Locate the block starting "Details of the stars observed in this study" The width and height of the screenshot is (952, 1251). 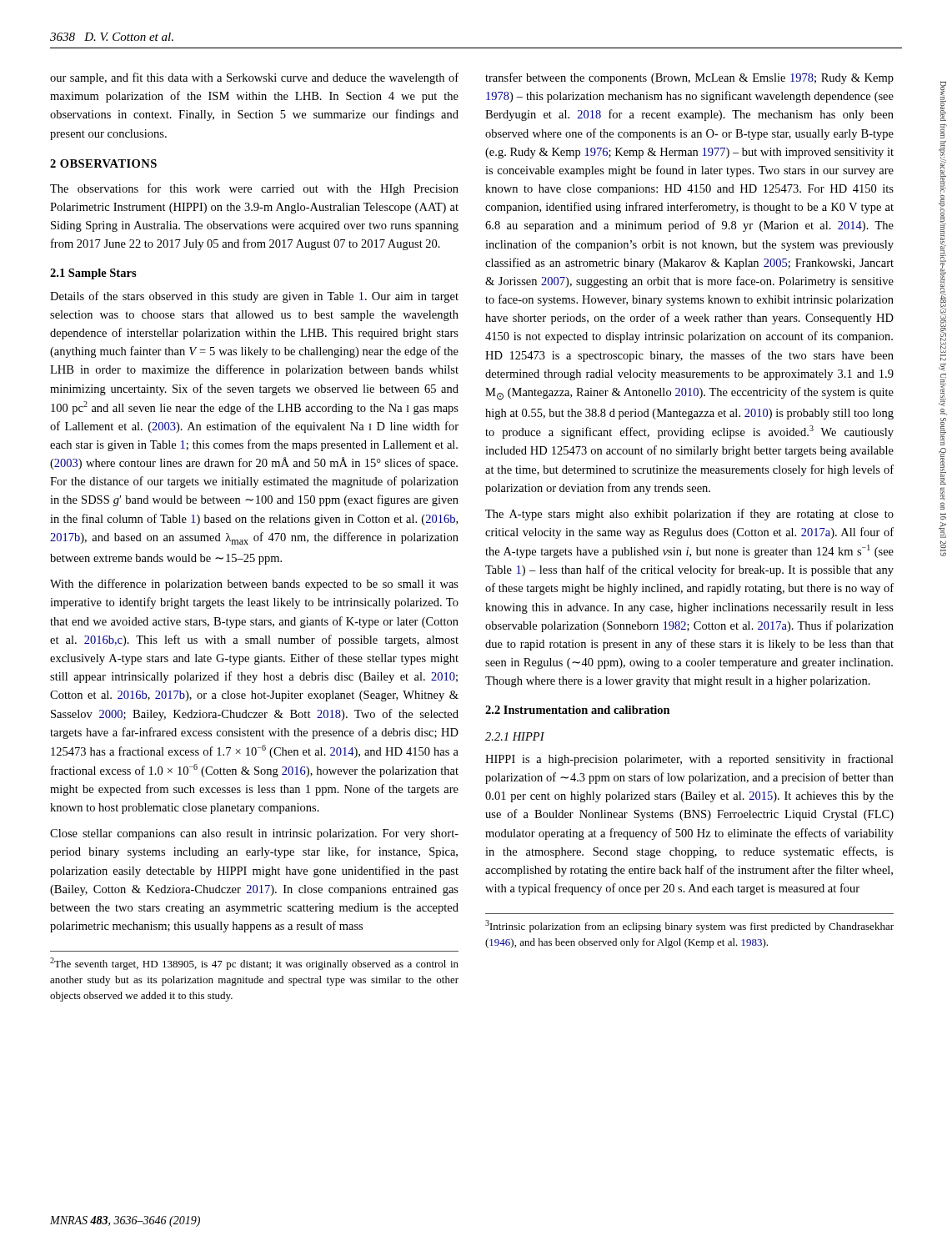[x=254, y=611]
